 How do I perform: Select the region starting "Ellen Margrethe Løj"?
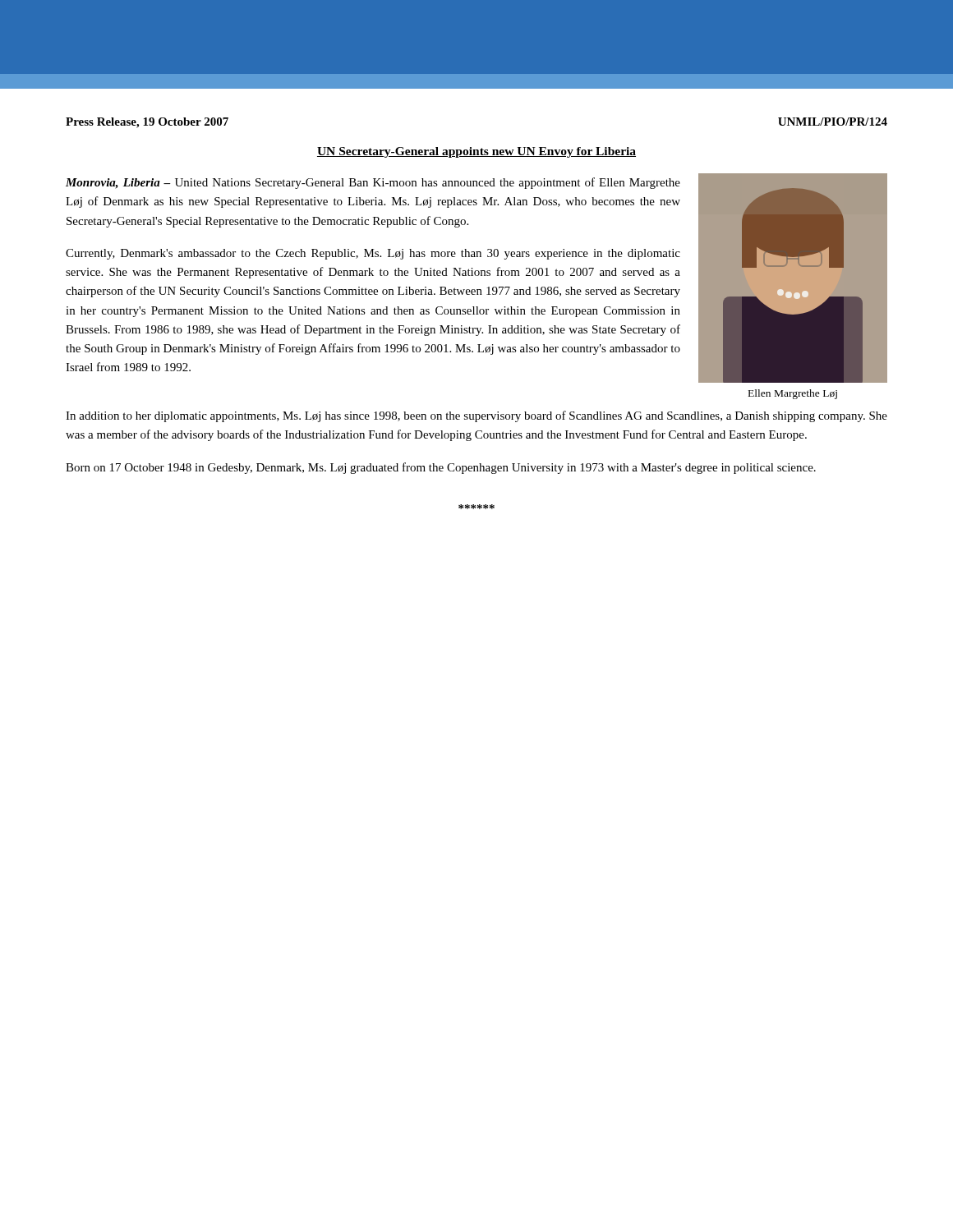pyautogui.click(x=793, y=393)
